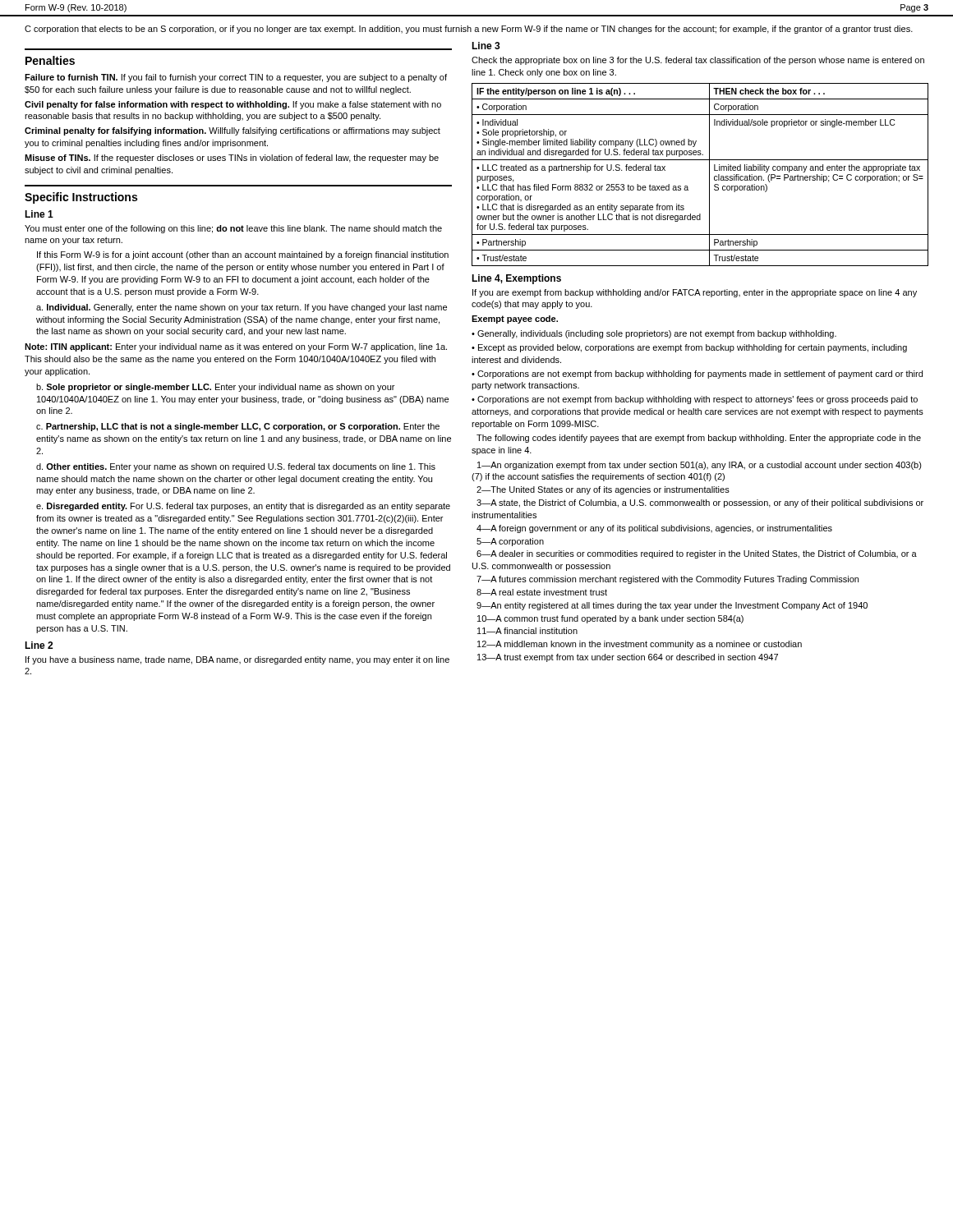Select the element starting "• Generally, individuals (including"
The width and height of the screenshot is (953, 1232).
[654, 334]
